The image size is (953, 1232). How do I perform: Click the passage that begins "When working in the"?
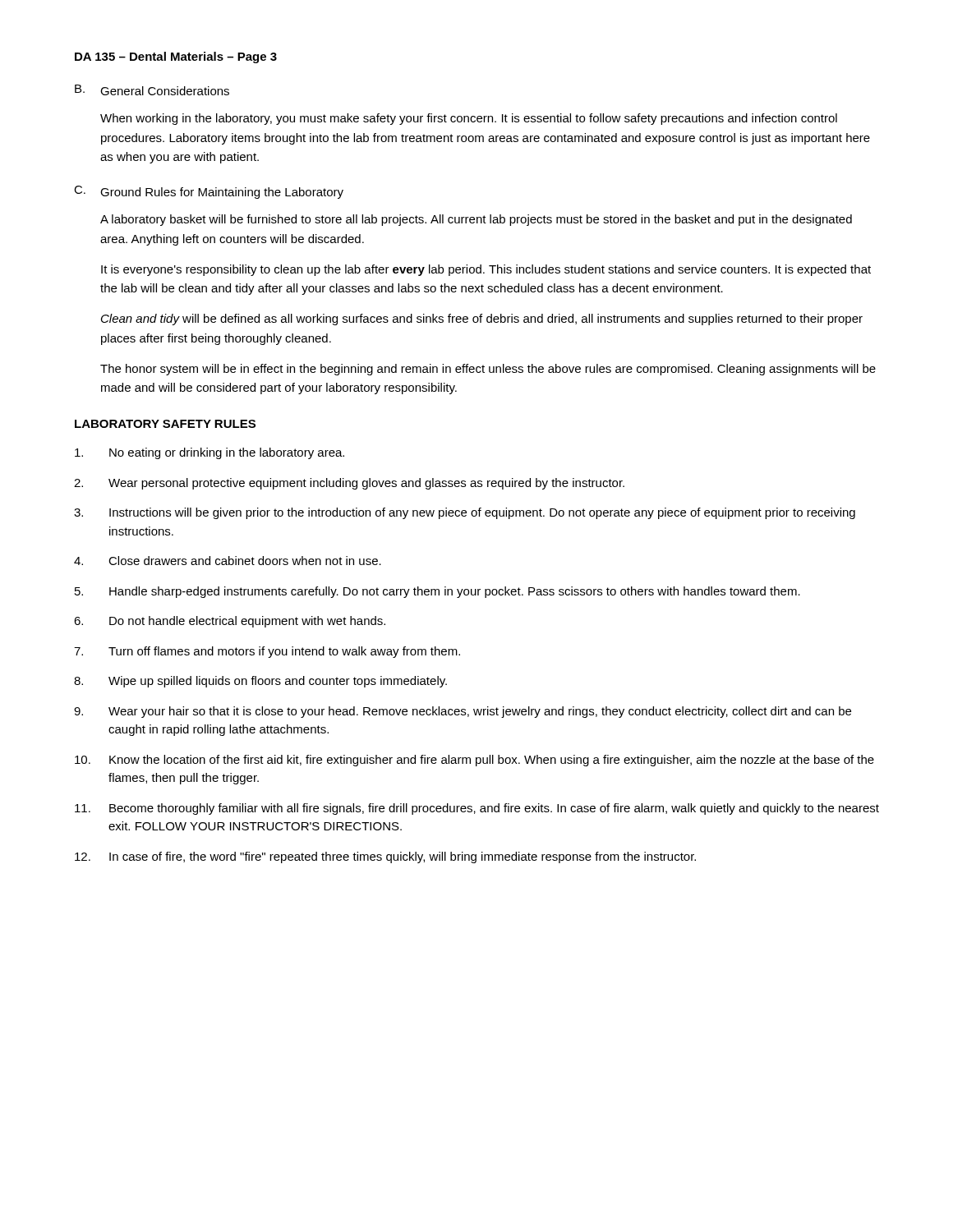click(485, 137)
